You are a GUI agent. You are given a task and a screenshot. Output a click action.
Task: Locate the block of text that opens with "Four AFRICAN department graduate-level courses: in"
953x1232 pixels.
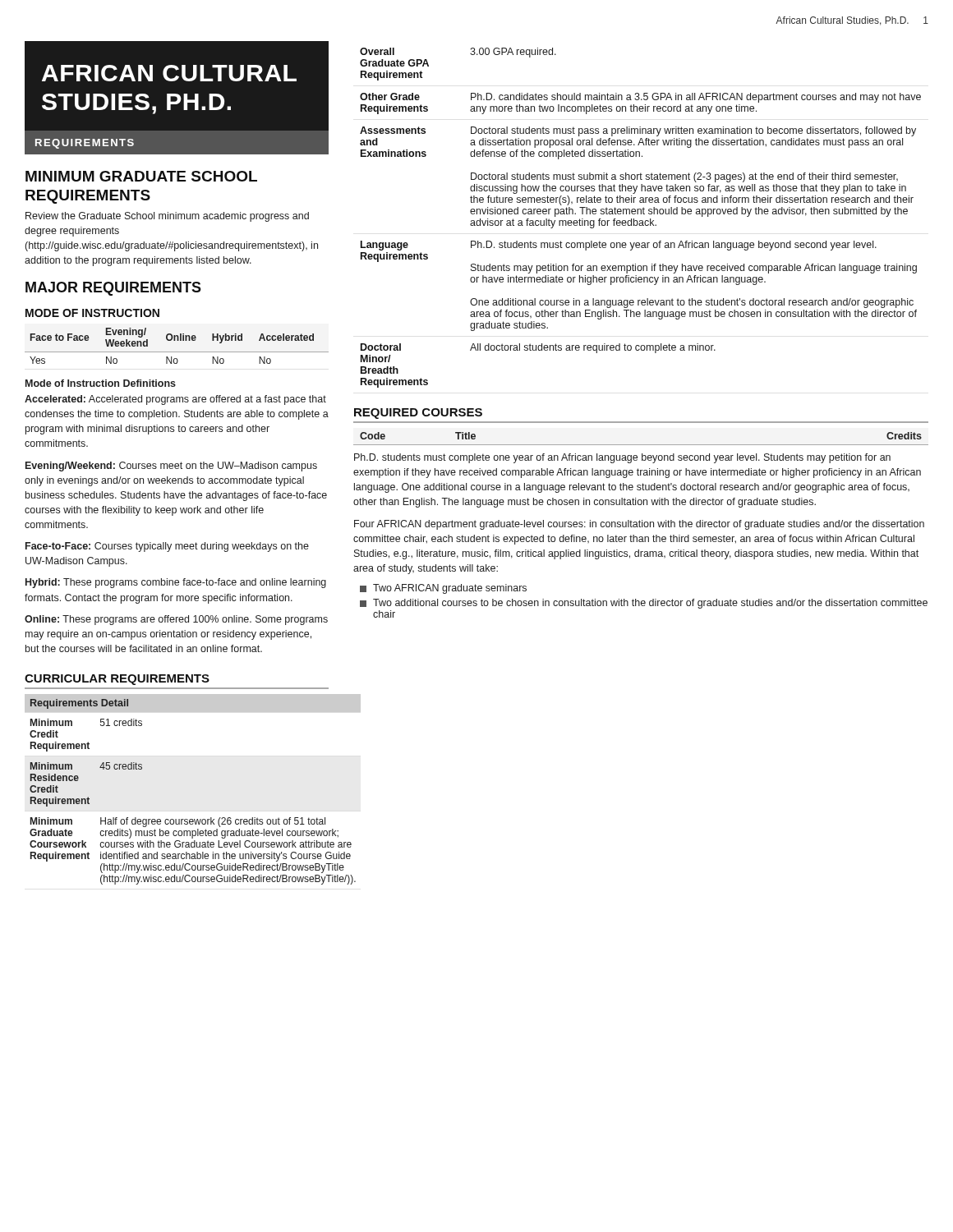[639, 546]
